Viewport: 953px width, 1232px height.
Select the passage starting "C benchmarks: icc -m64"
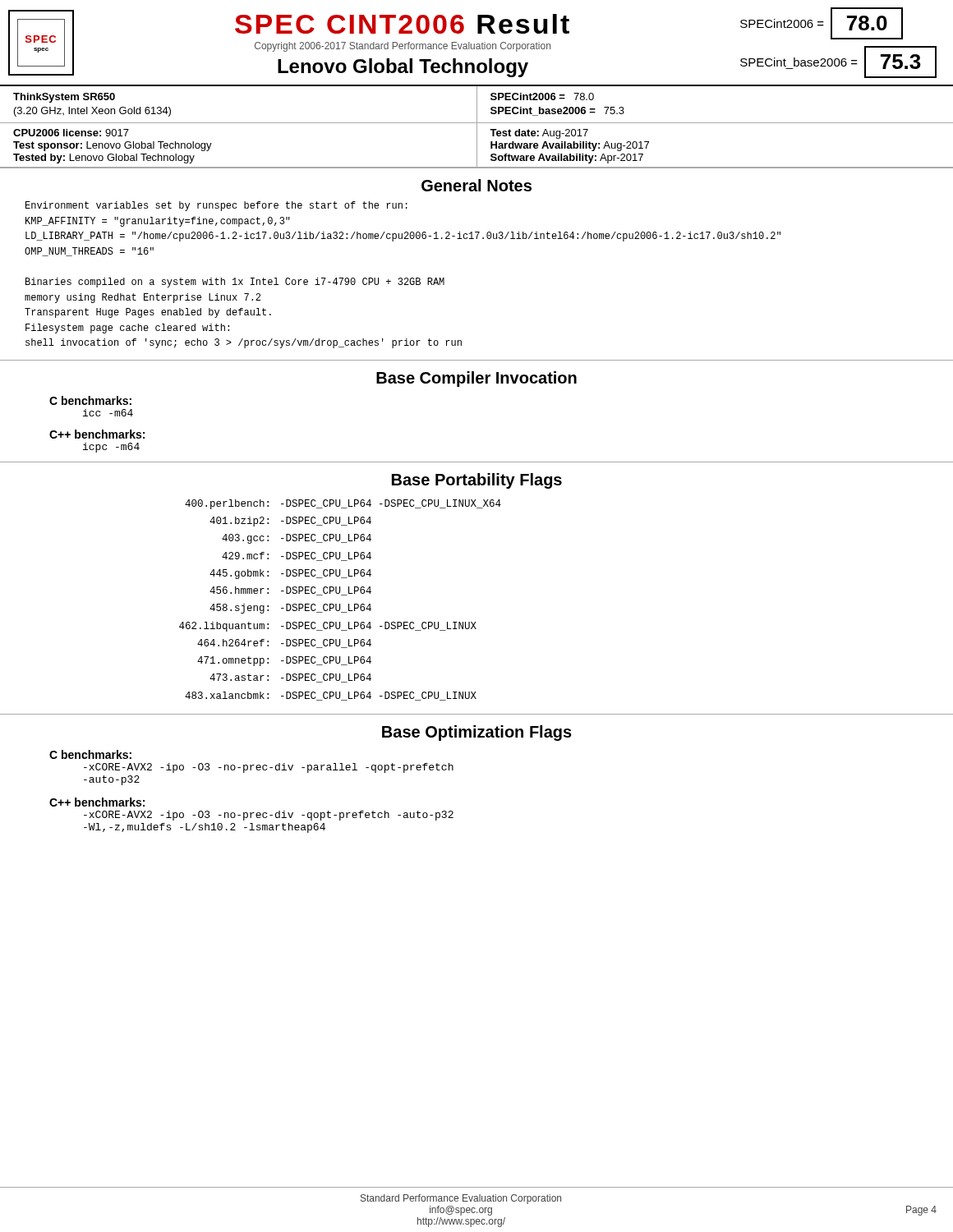(90, 400)
